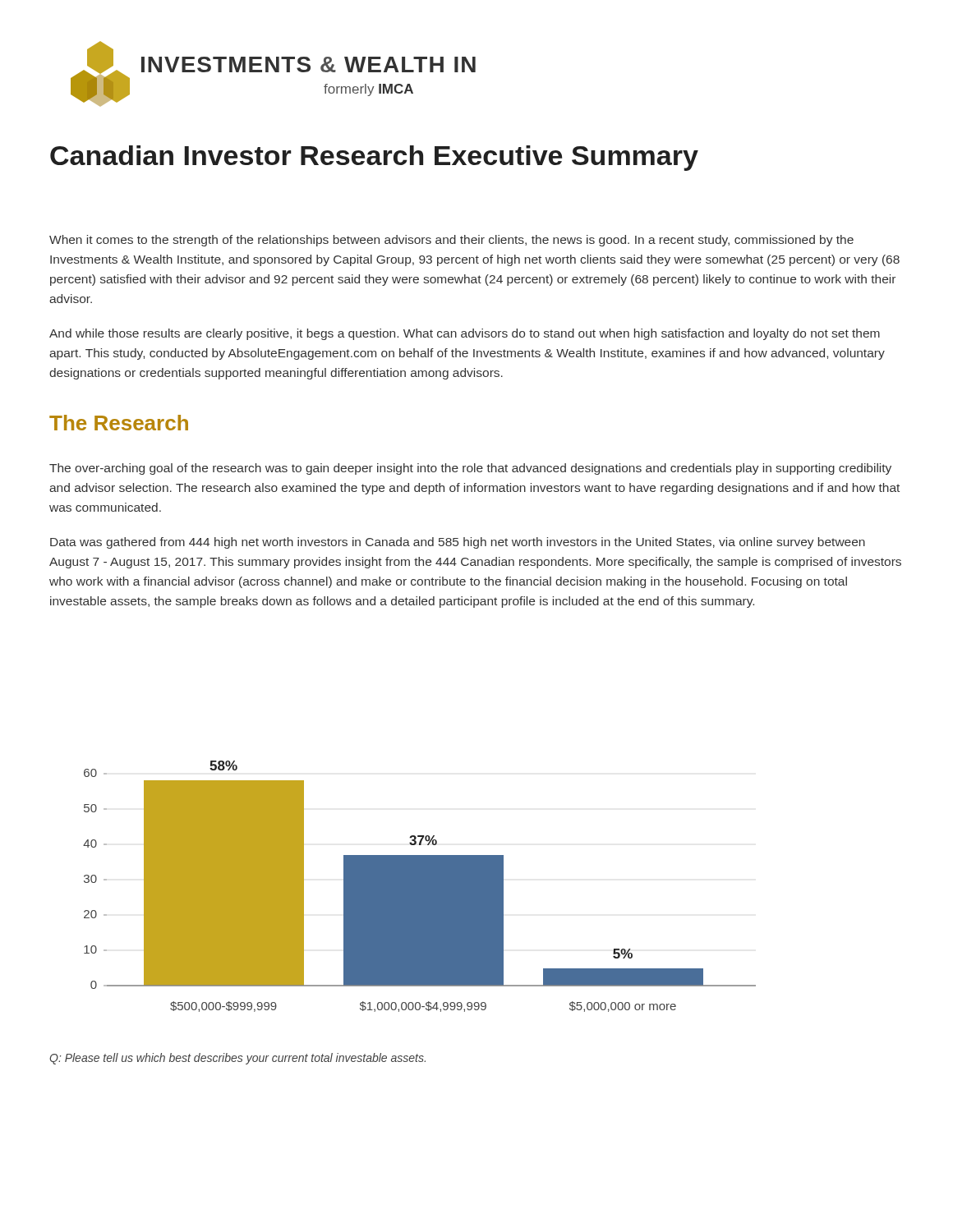Click the title
This screenshot has width=953, height=1232.
tap(476, 156)
